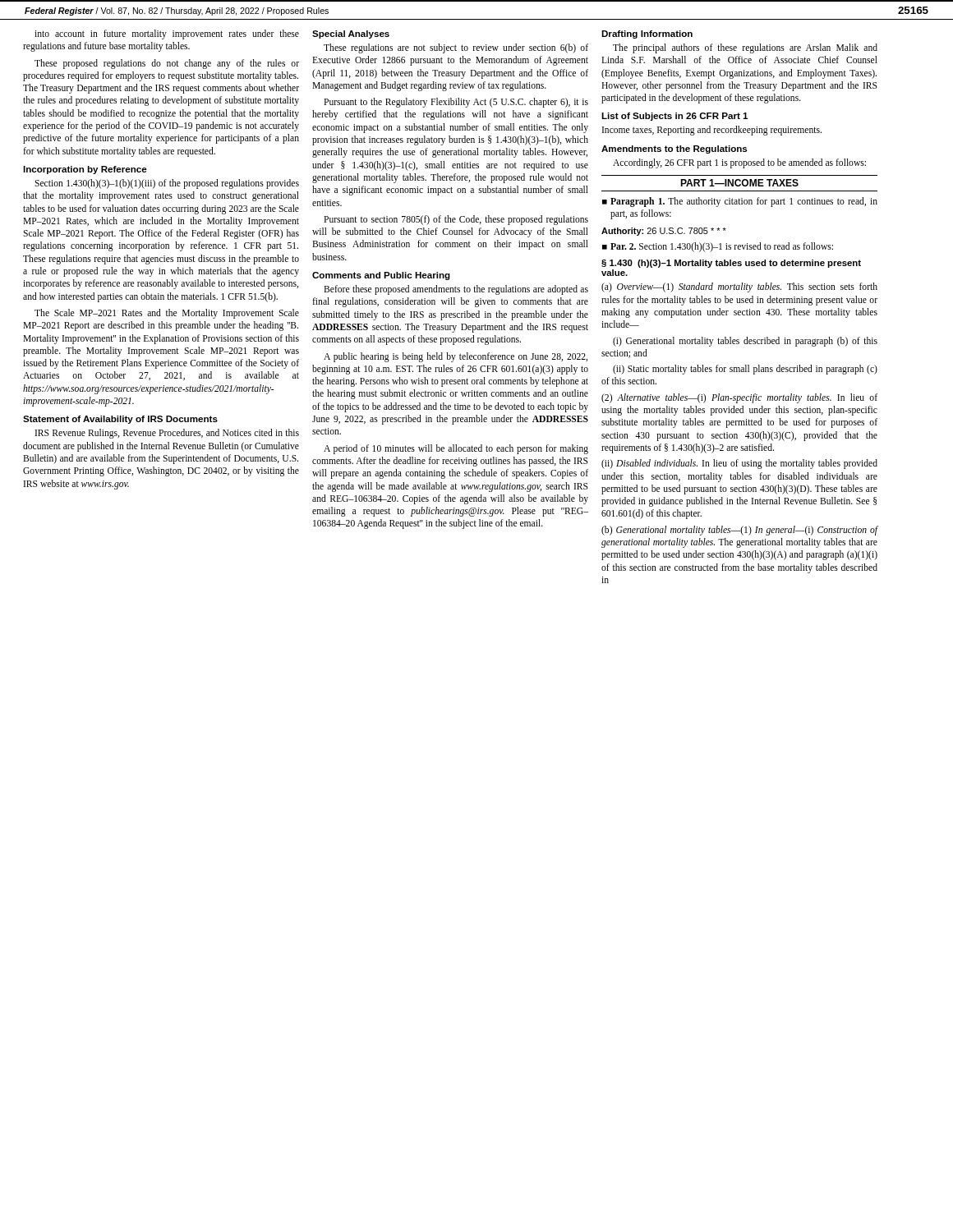Locate the passage starting "These proposed regulations do"
953x1232 pixels.
point(161,107)
